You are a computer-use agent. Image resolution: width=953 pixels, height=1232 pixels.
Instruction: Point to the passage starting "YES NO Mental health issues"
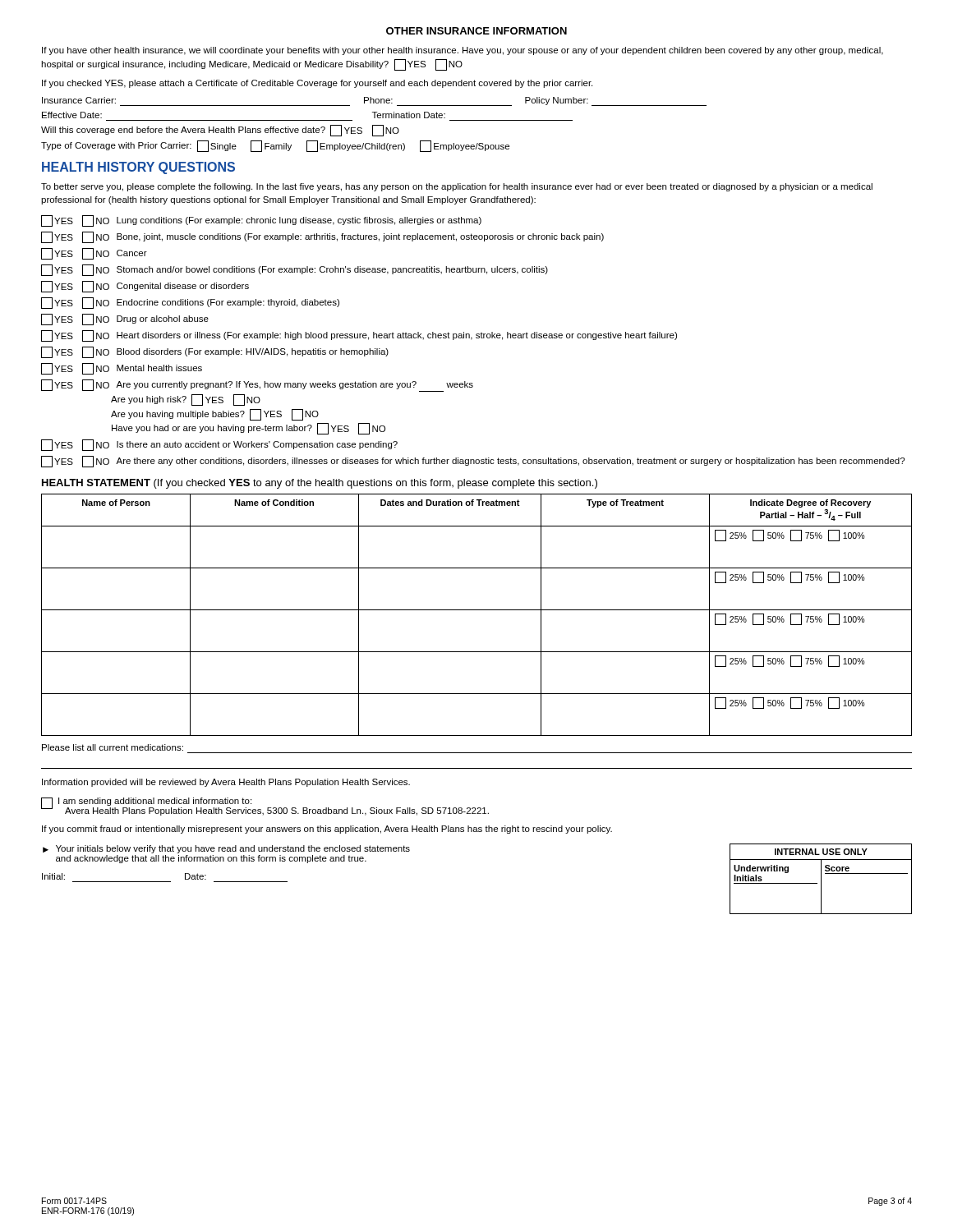122,369
